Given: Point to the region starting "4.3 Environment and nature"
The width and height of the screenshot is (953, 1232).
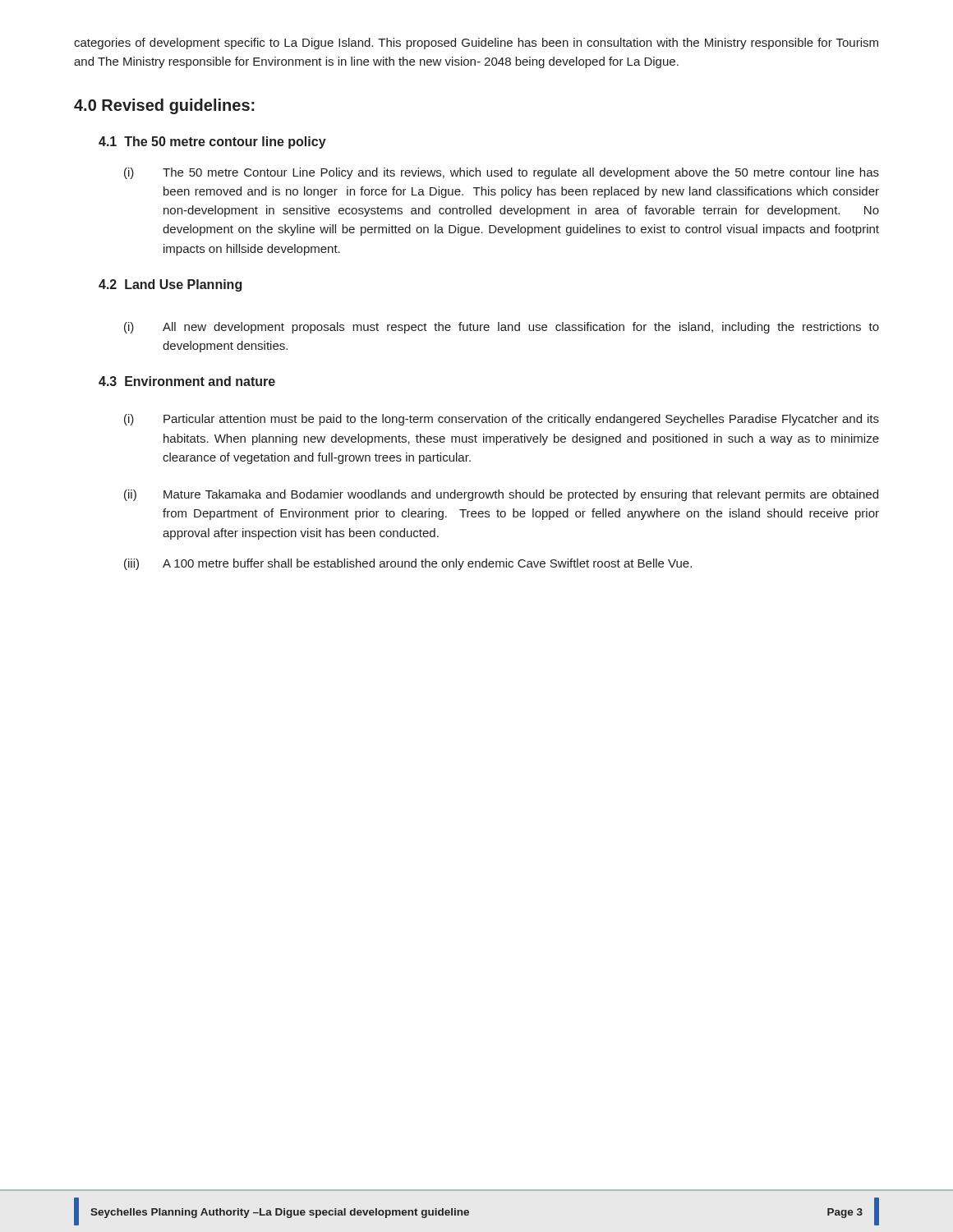Looking at the screenshot, I should (x=187, y=382).
